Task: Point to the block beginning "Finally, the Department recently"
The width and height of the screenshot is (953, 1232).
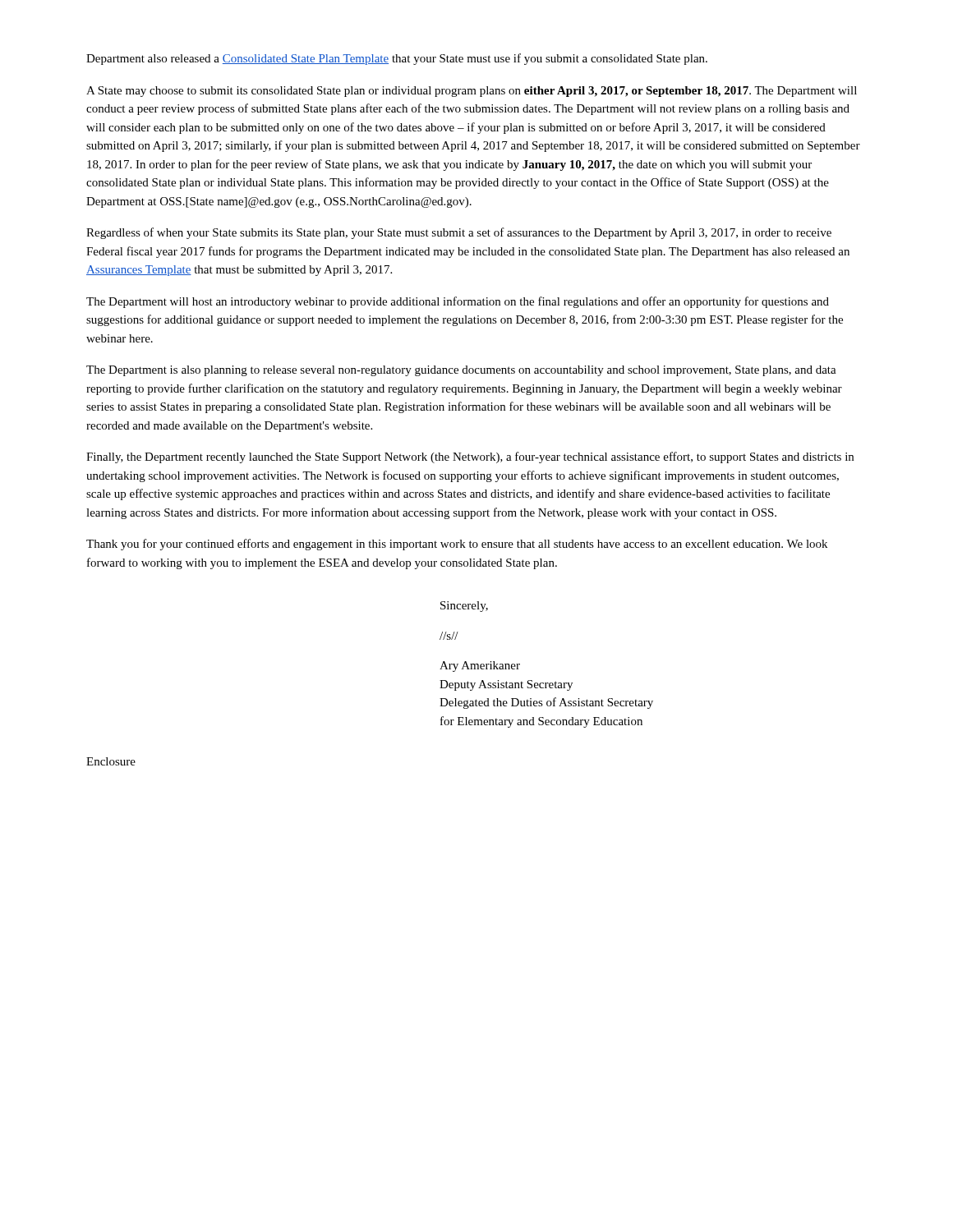Action: (x=470, y=484)
